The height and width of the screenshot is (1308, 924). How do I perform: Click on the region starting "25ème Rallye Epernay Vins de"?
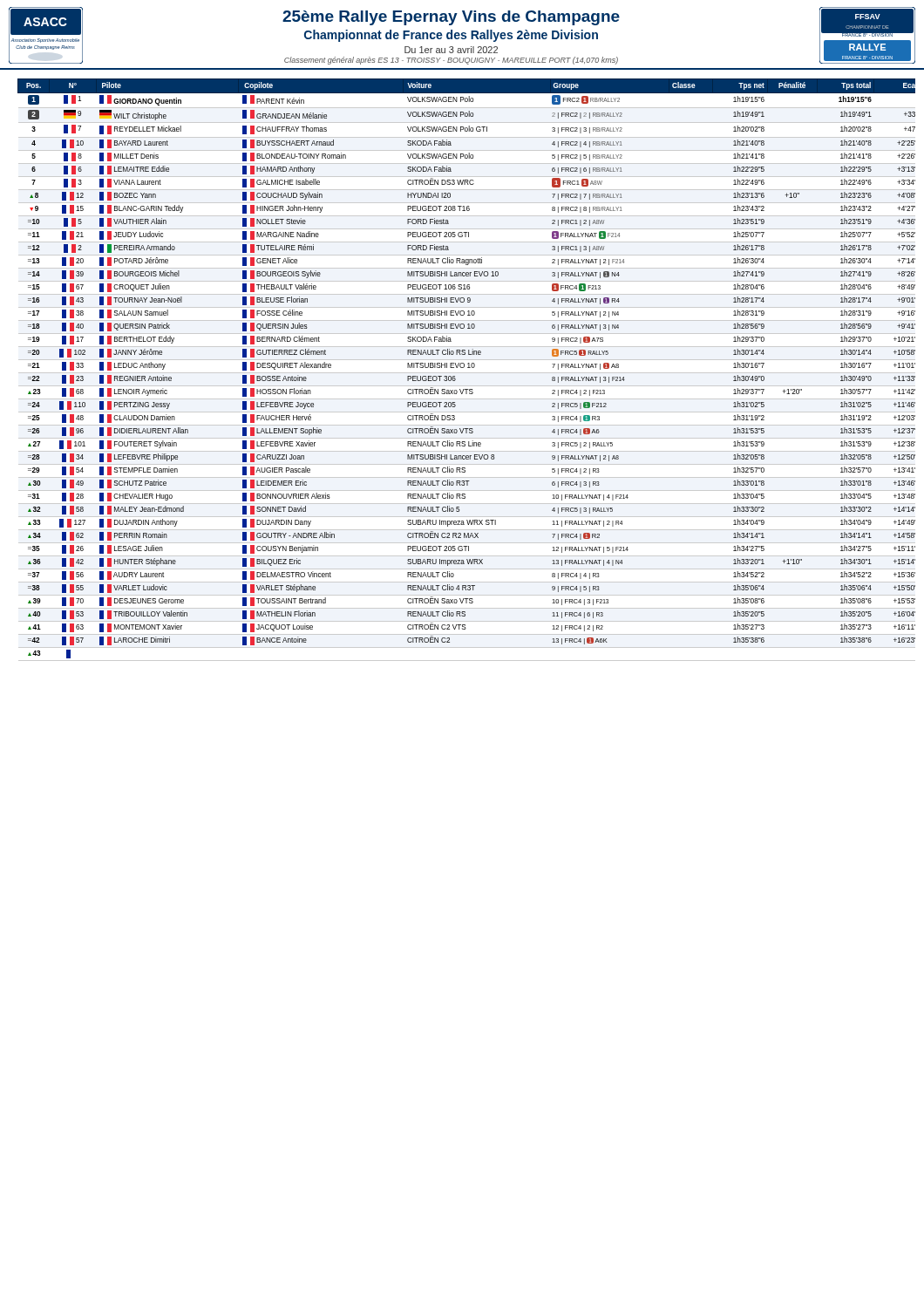pos(451,16)
